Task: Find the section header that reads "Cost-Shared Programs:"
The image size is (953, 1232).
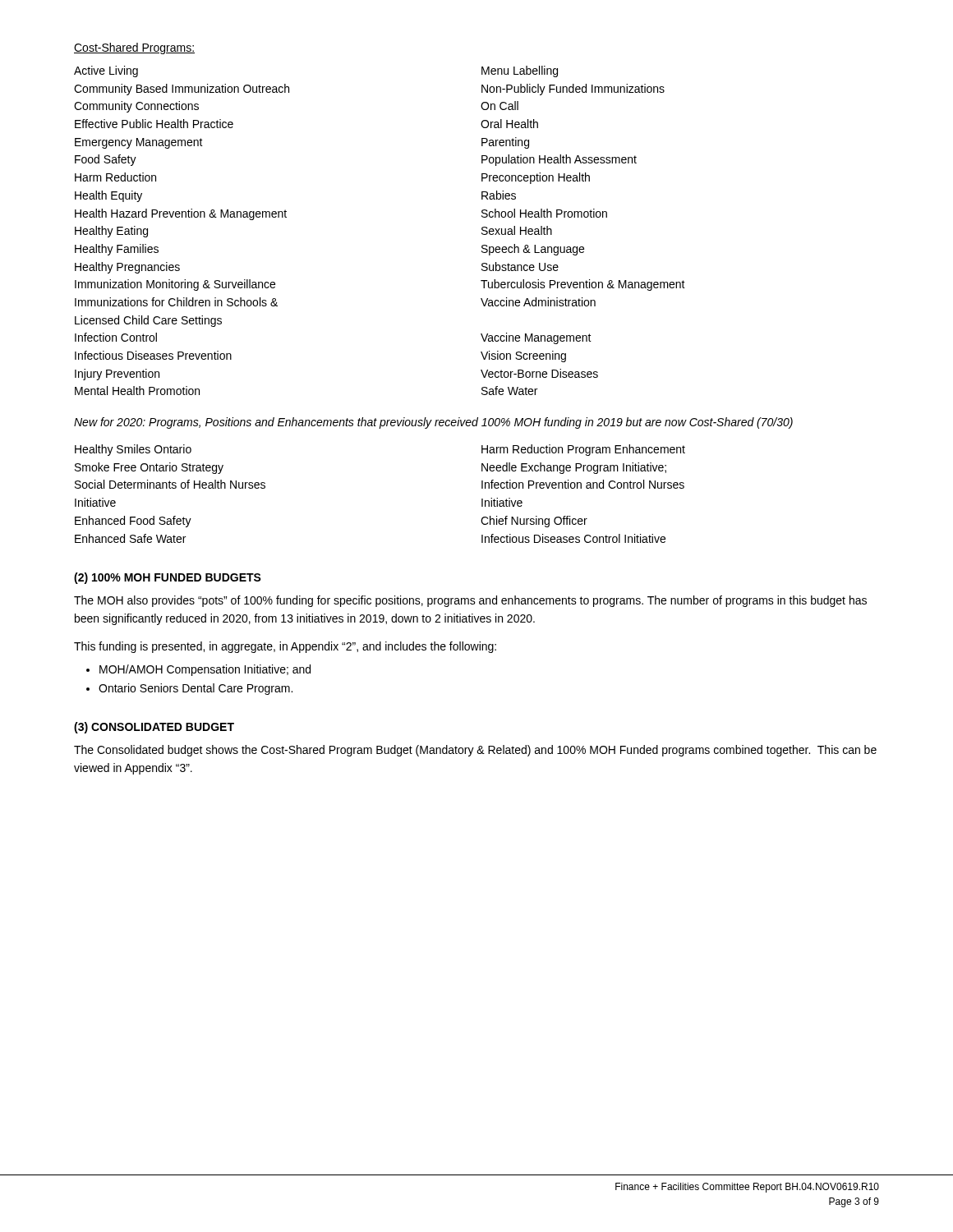Action: click(x=134, y=48)
